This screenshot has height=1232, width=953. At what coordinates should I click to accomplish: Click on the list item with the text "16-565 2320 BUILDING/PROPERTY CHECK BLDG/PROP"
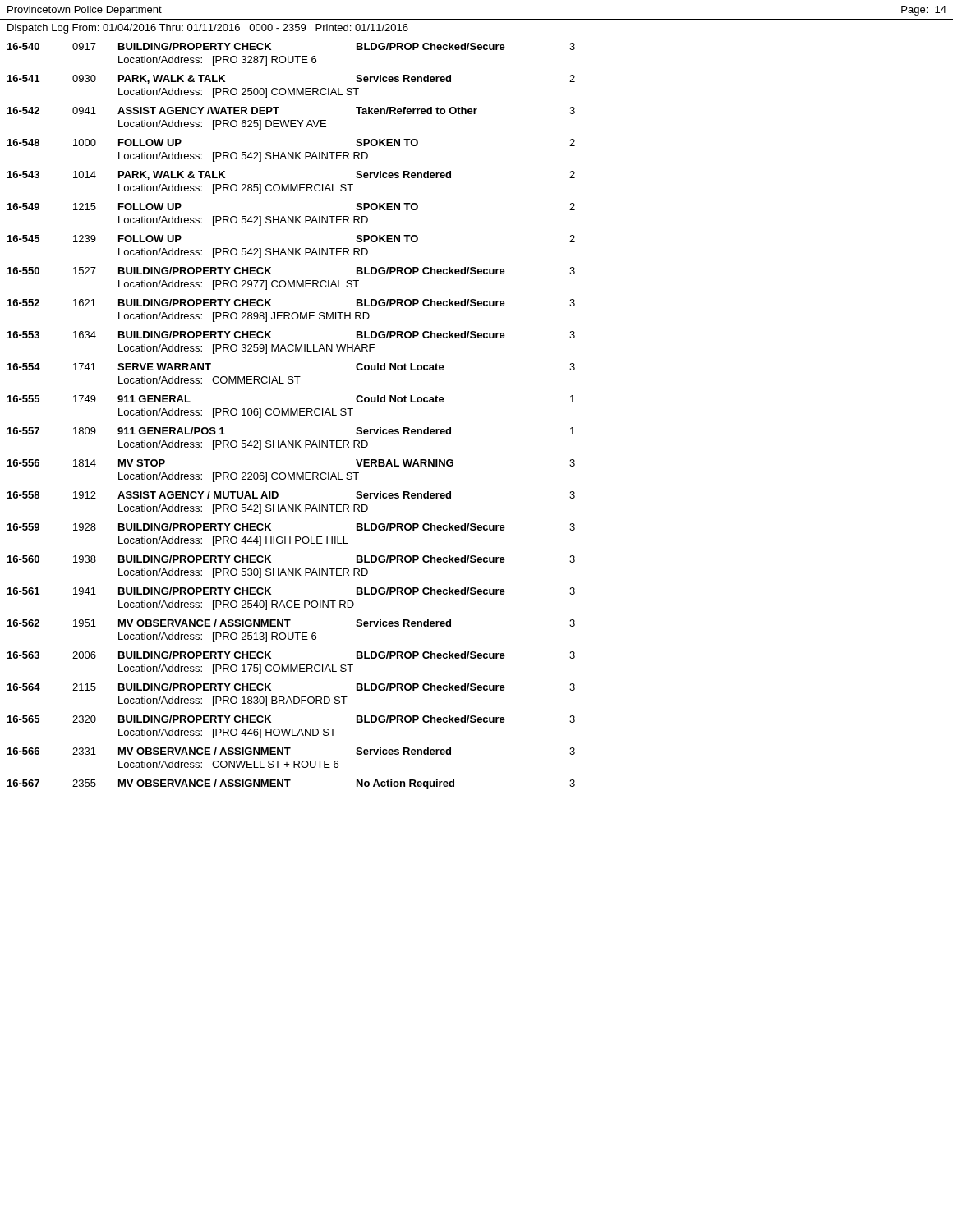476,726
